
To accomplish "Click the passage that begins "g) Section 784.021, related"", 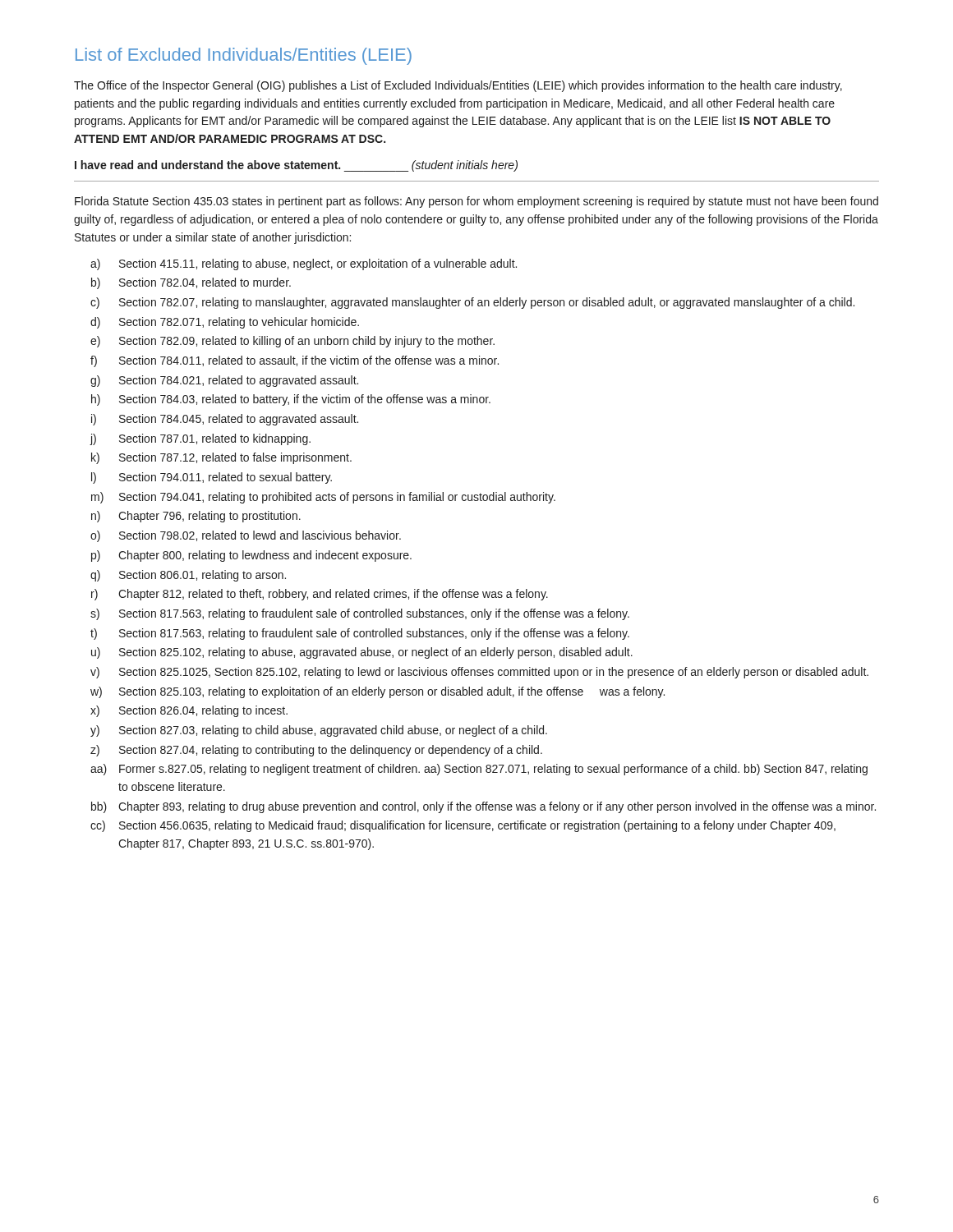I will click(x=239, y=381).
